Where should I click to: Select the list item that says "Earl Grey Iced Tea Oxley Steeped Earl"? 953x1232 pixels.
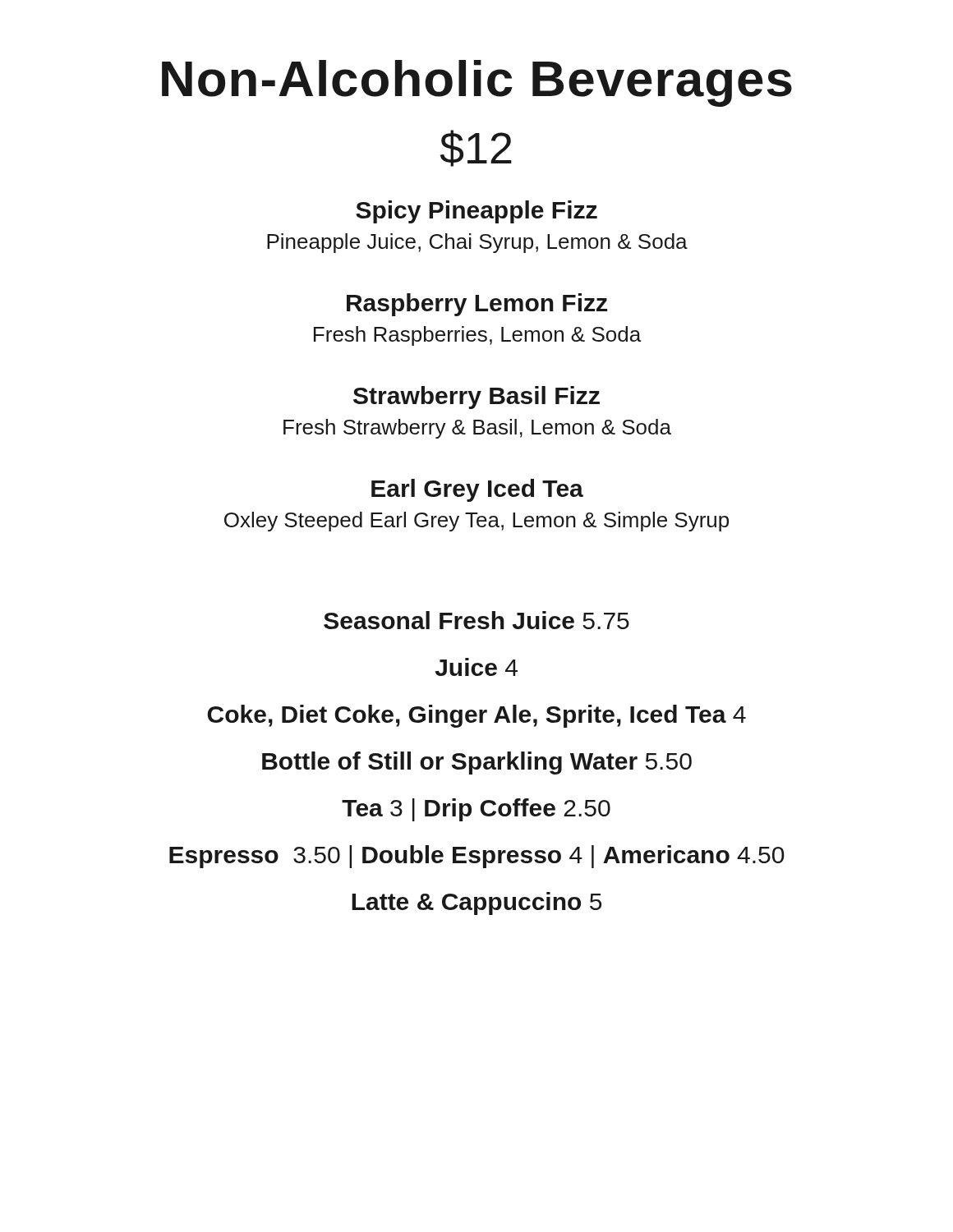(x=476, y=504)
